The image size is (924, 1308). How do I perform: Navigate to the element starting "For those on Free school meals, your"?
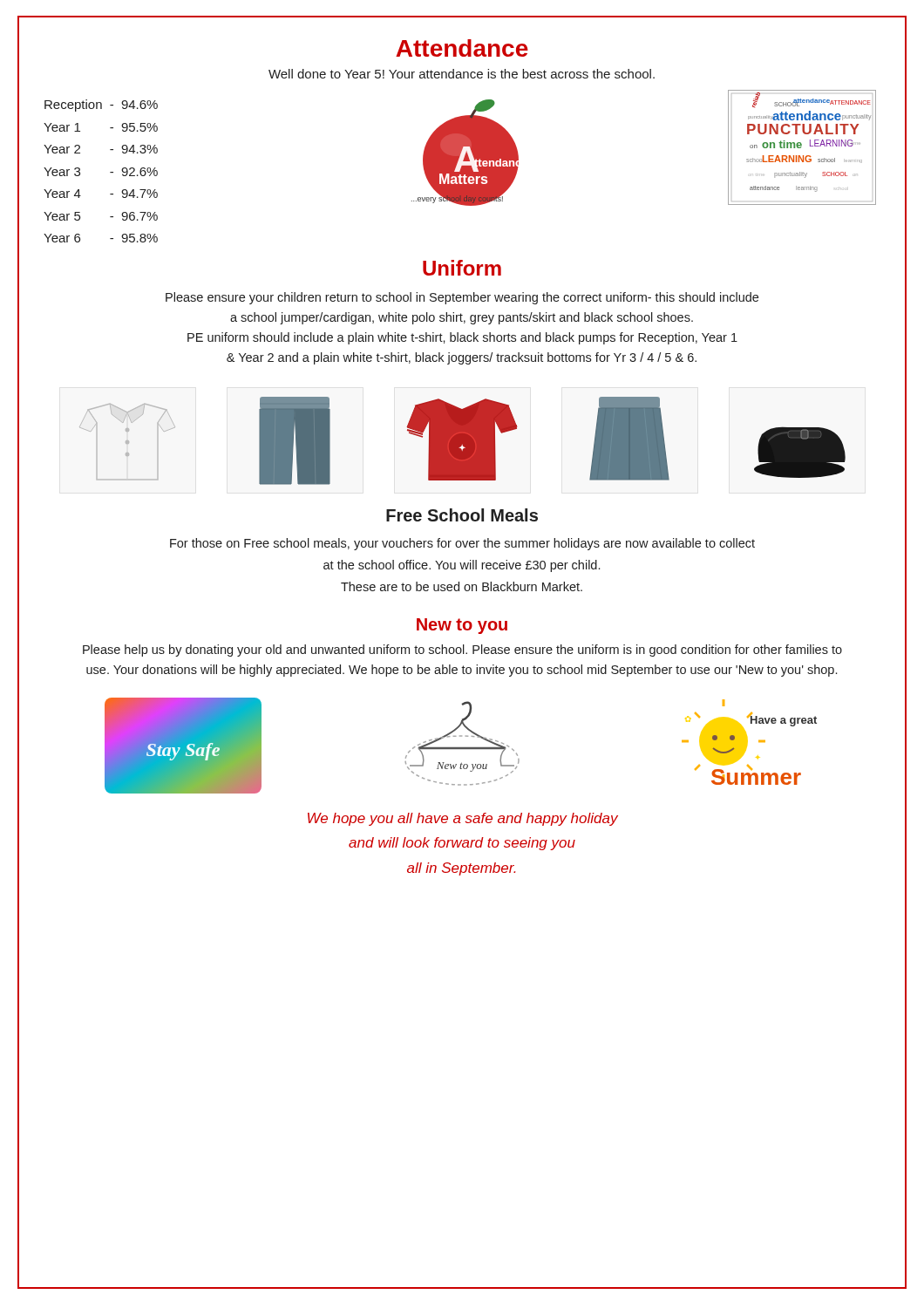point(462,565)
